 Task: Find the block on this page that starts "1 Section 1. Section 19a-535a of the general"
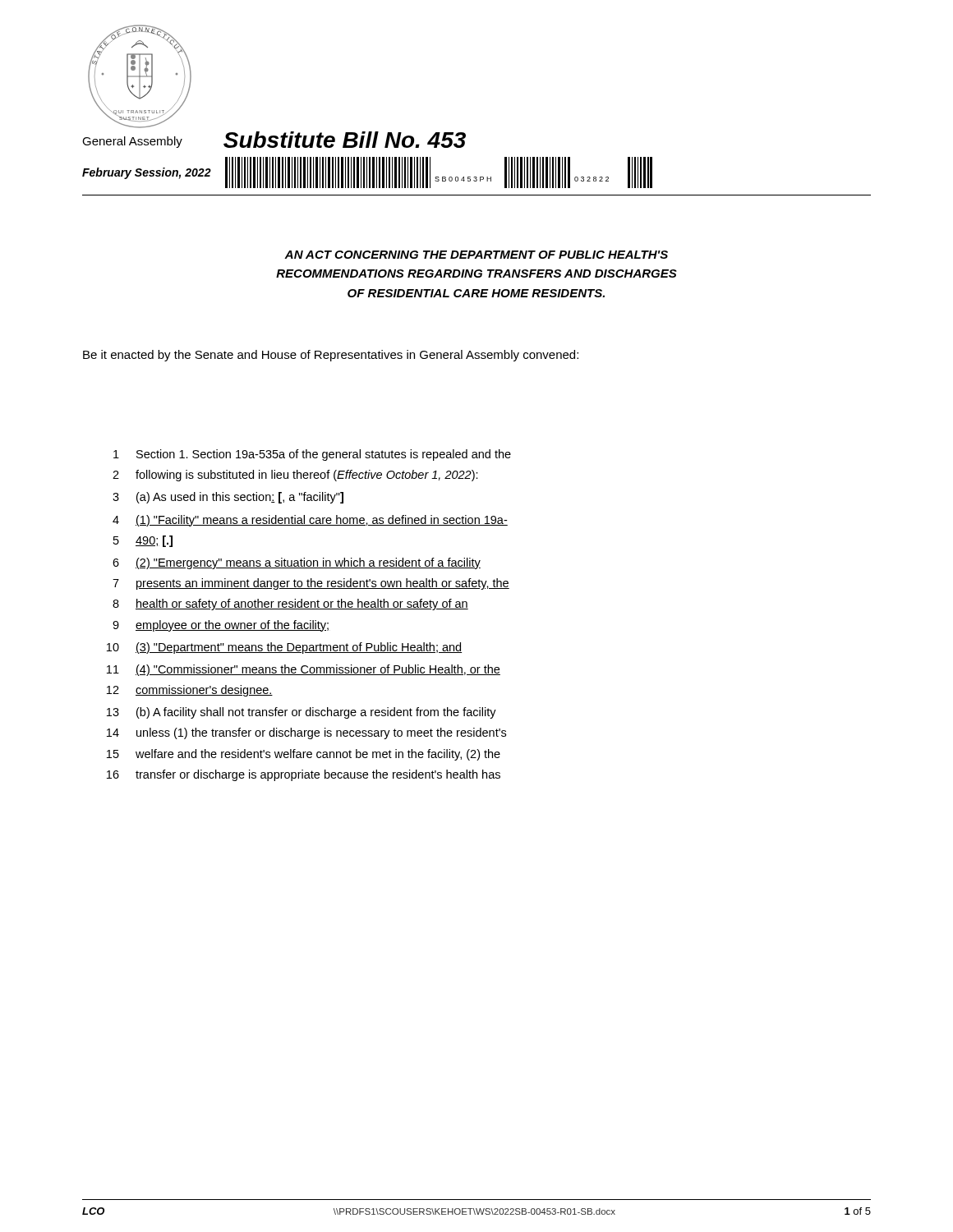point(476,455)
